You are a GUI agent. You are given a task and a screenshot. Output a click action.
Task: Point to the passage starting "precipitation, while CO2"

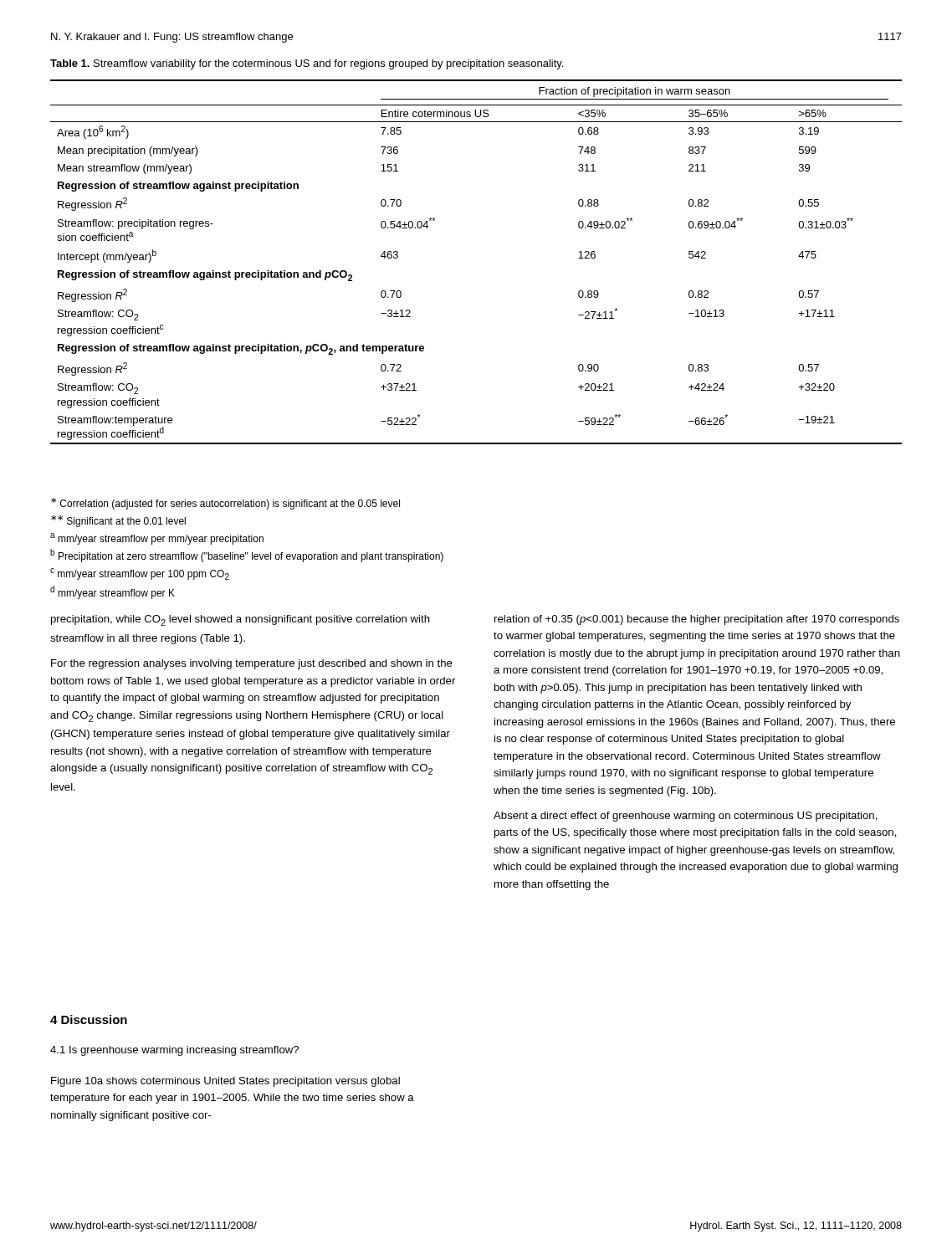[255, 703]
